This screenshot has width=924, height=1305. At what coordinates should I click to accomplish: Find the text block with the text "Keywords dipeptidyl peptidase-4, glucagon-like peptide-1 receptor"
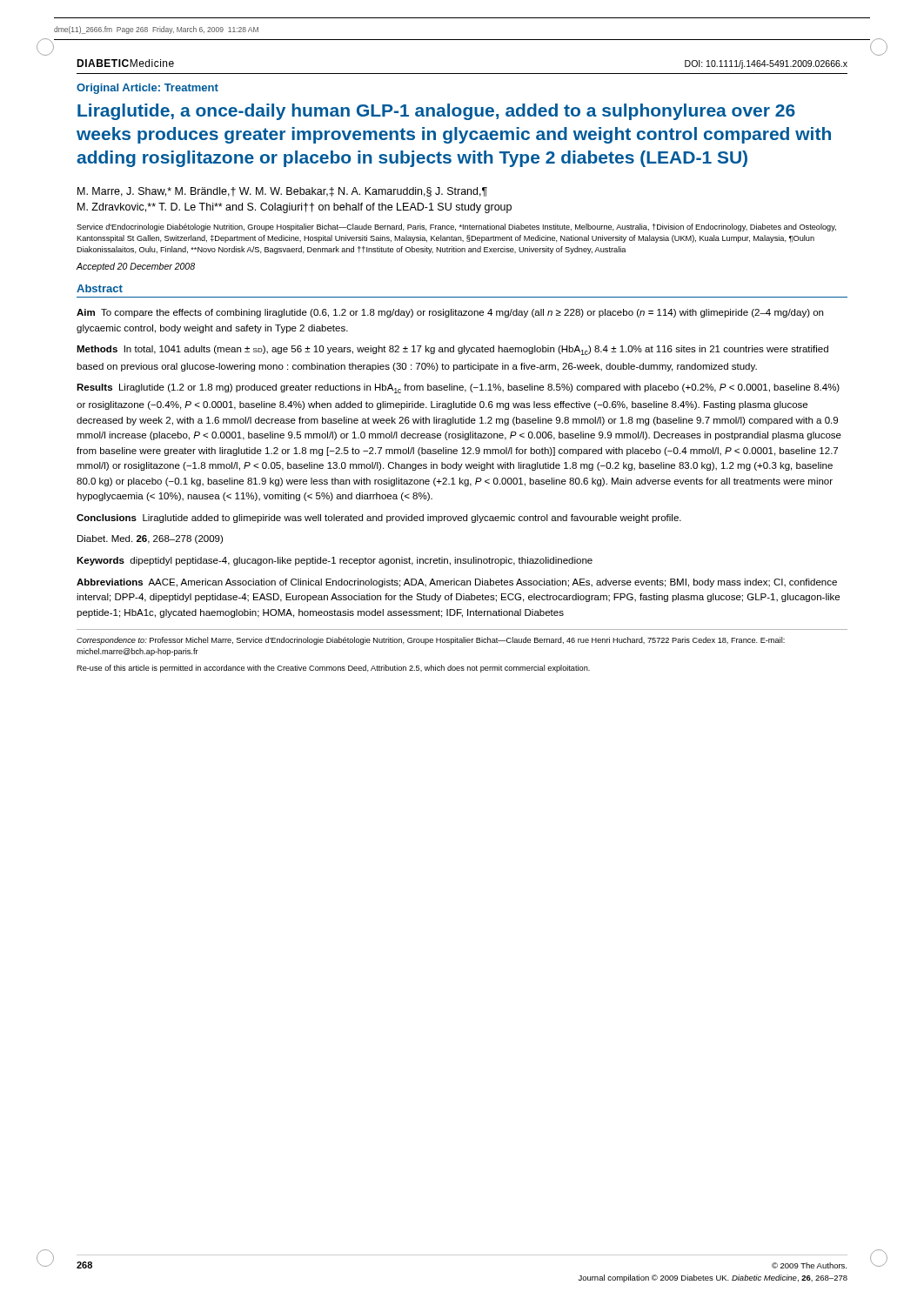tap(335, 560)
